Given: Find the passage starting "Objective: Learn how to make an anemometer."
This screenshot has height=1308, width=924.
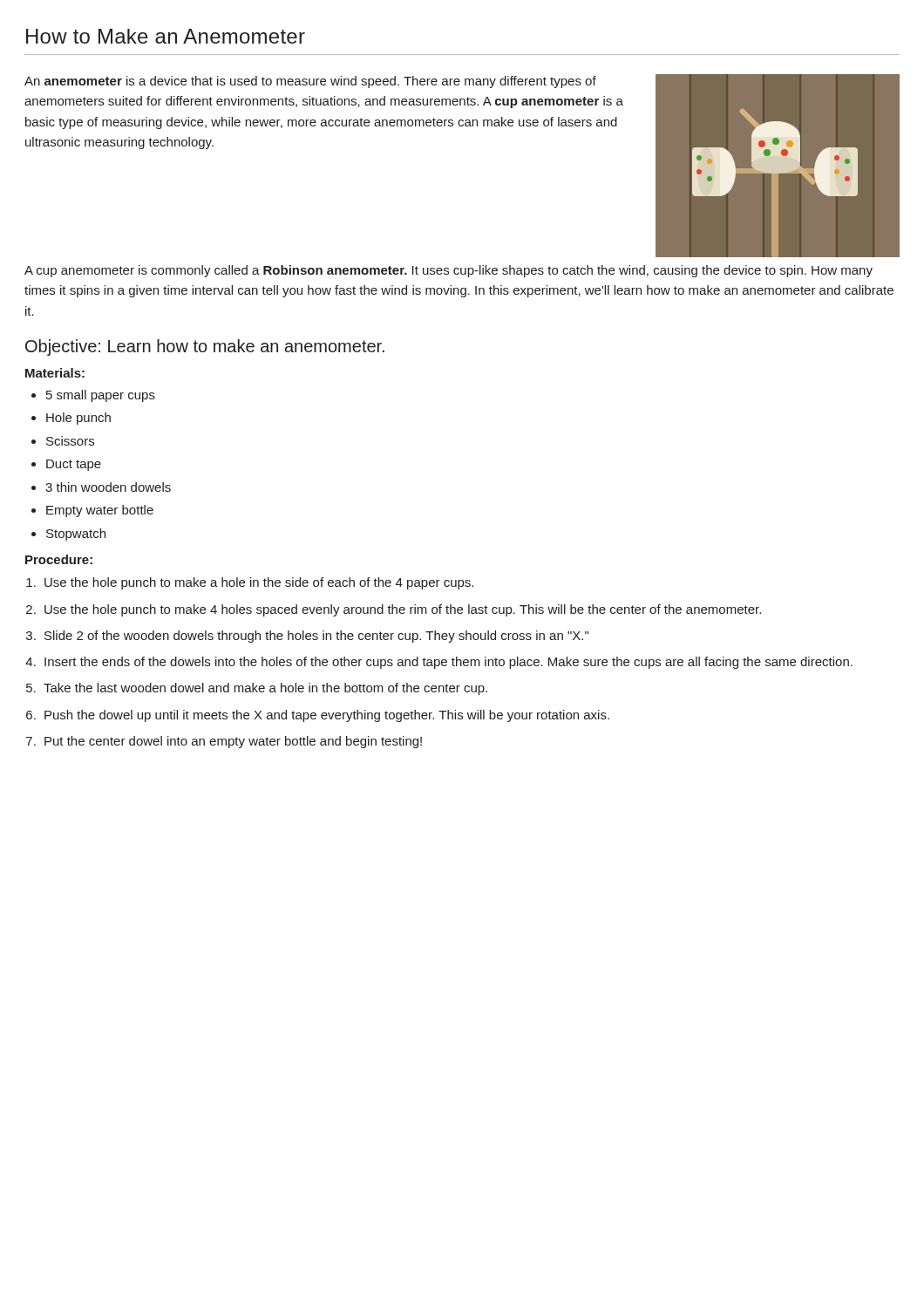Looking at the screenshot, I should point(205,347).
